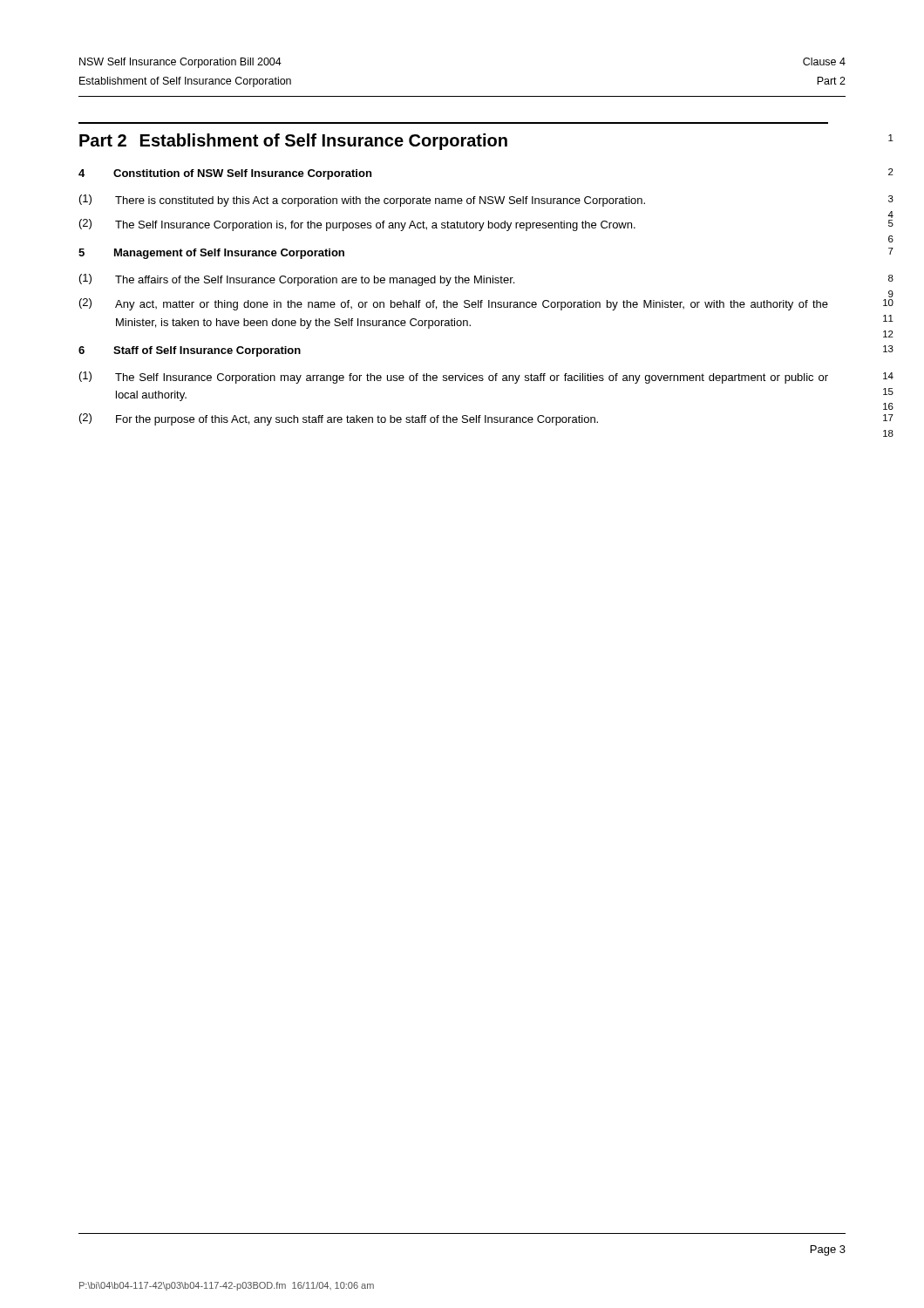
Task: Navigate to the block starting "(1) The Self Insurance"
Action: tap(453, 386)
